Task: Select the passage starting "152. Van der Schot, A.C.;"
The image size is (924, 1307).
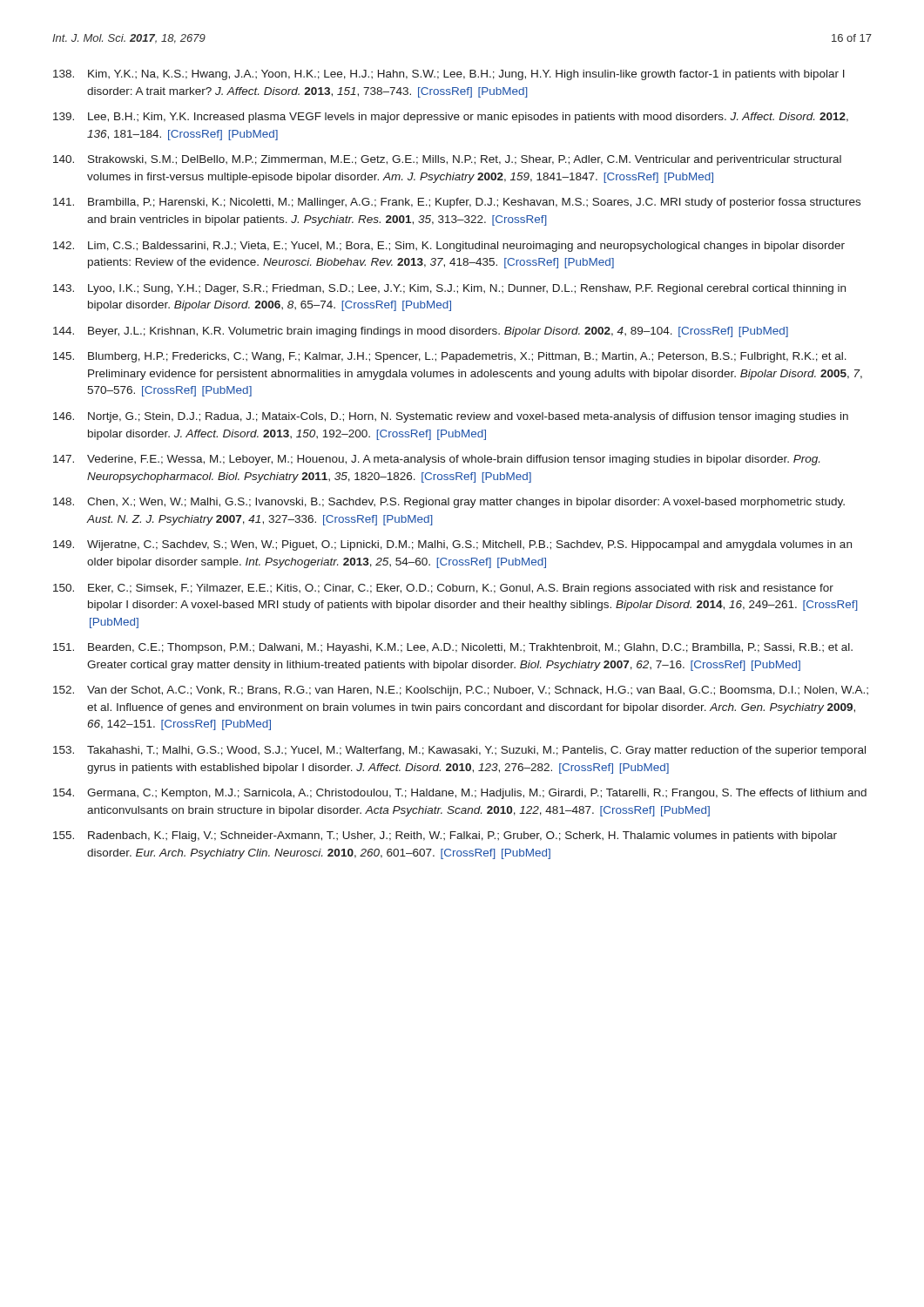Action: pyautogui.click(x=462, y=707)
